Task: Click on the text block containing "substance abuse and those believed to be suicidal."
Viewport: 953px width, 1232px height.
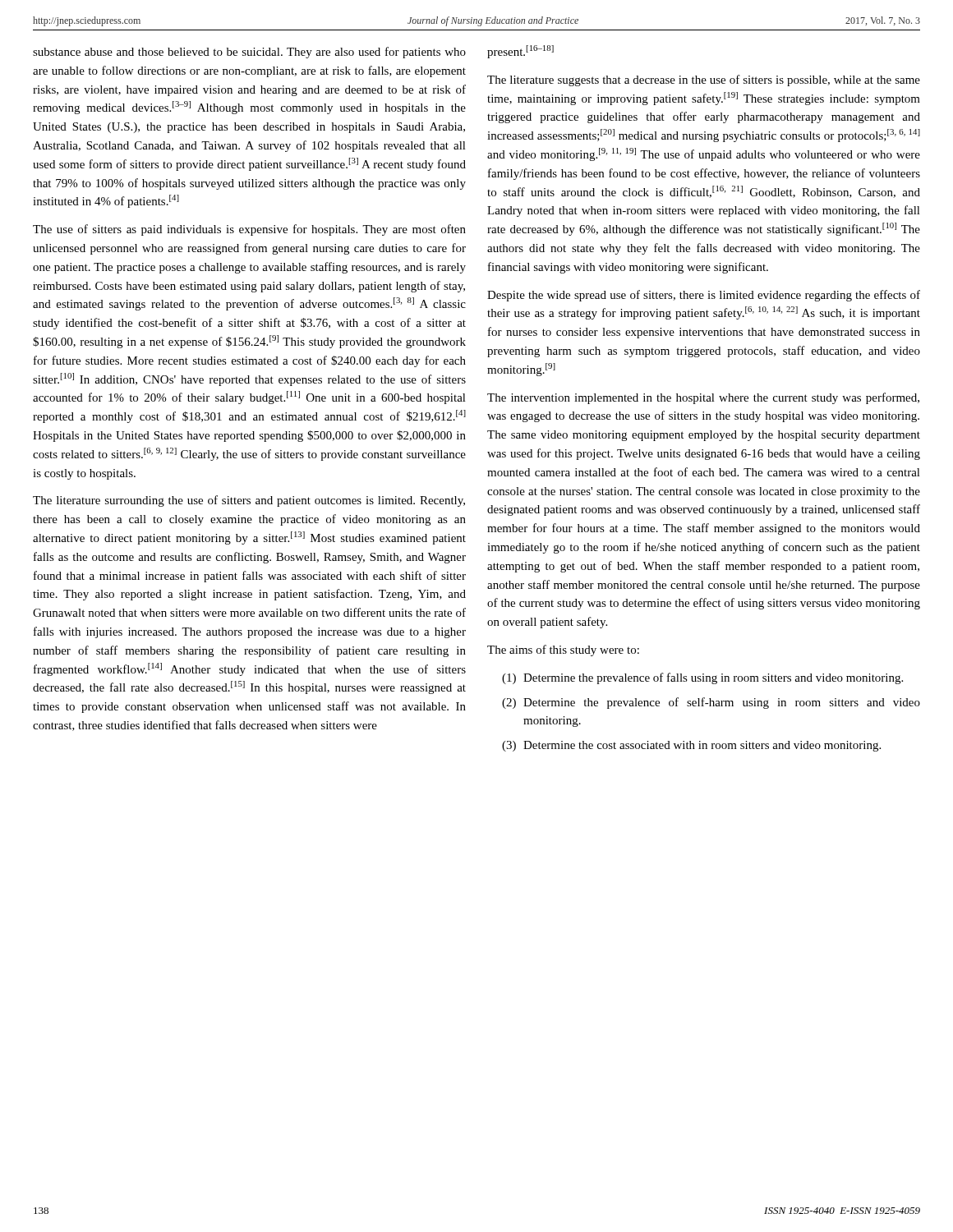Action: click(249, 127)
